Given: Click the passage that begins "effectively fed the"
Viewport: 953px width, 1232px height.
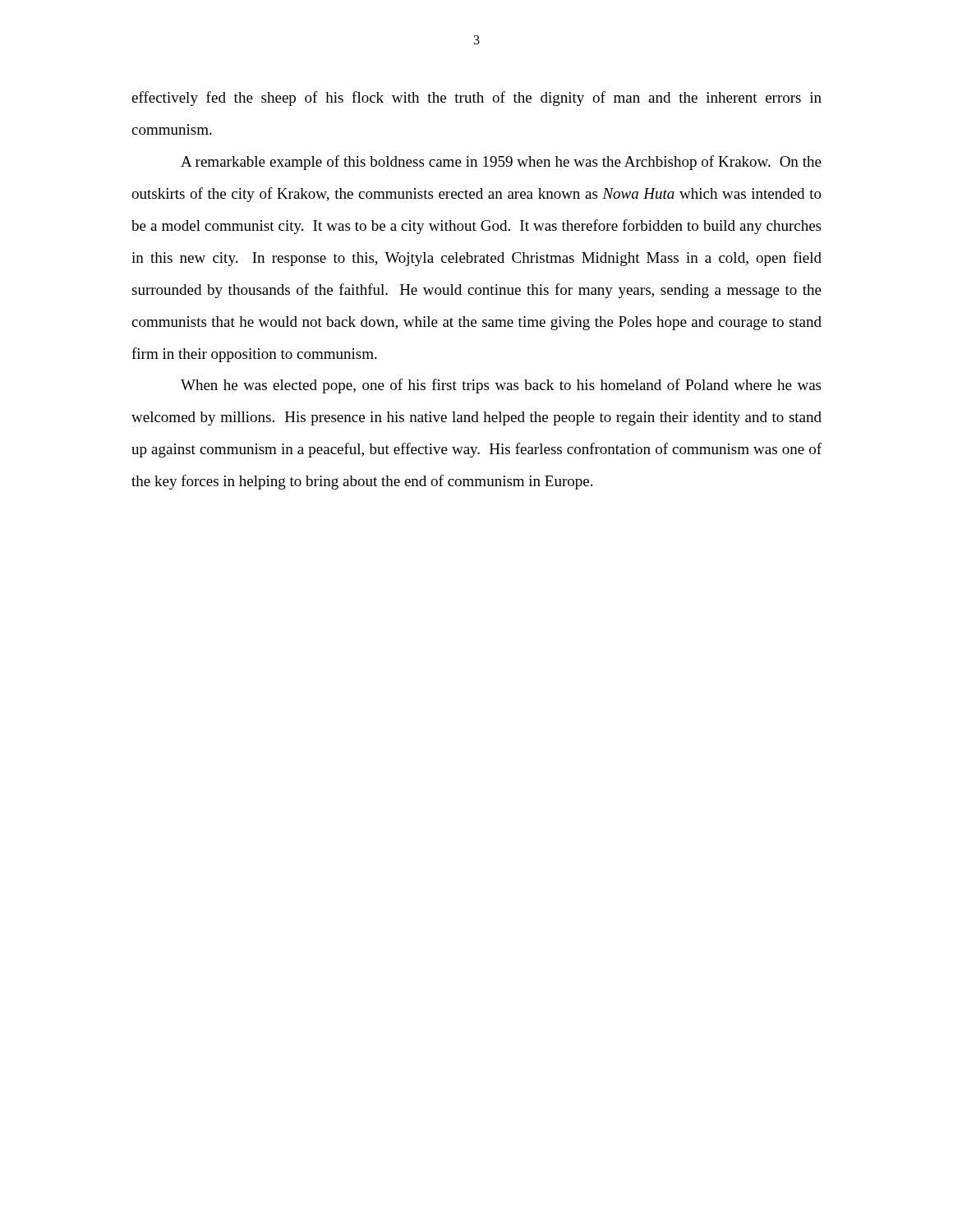Looking at the screenshot, I should point(476,290).
